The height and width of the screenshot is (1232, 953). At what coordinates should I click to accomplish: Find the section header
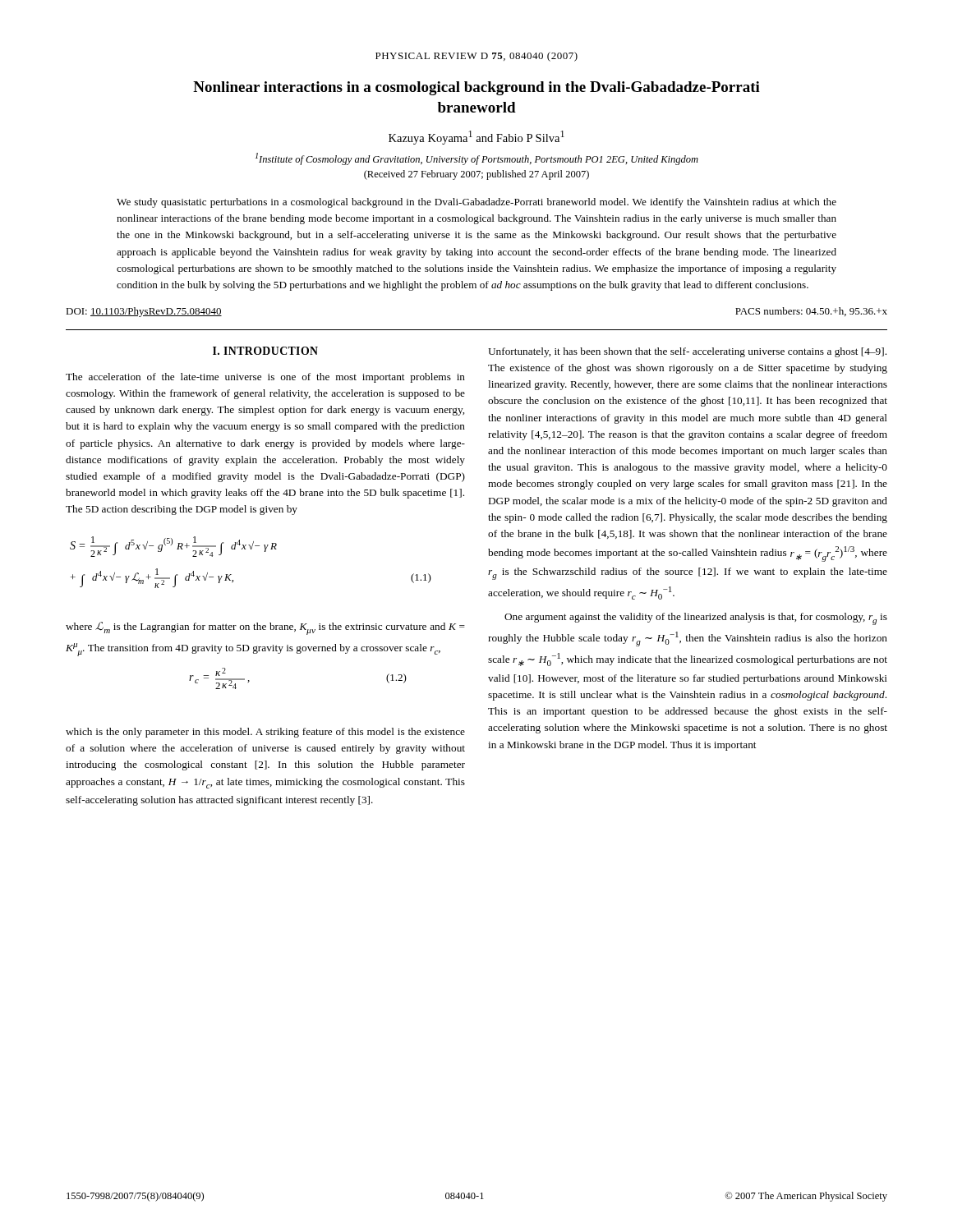tap(265, 351)
